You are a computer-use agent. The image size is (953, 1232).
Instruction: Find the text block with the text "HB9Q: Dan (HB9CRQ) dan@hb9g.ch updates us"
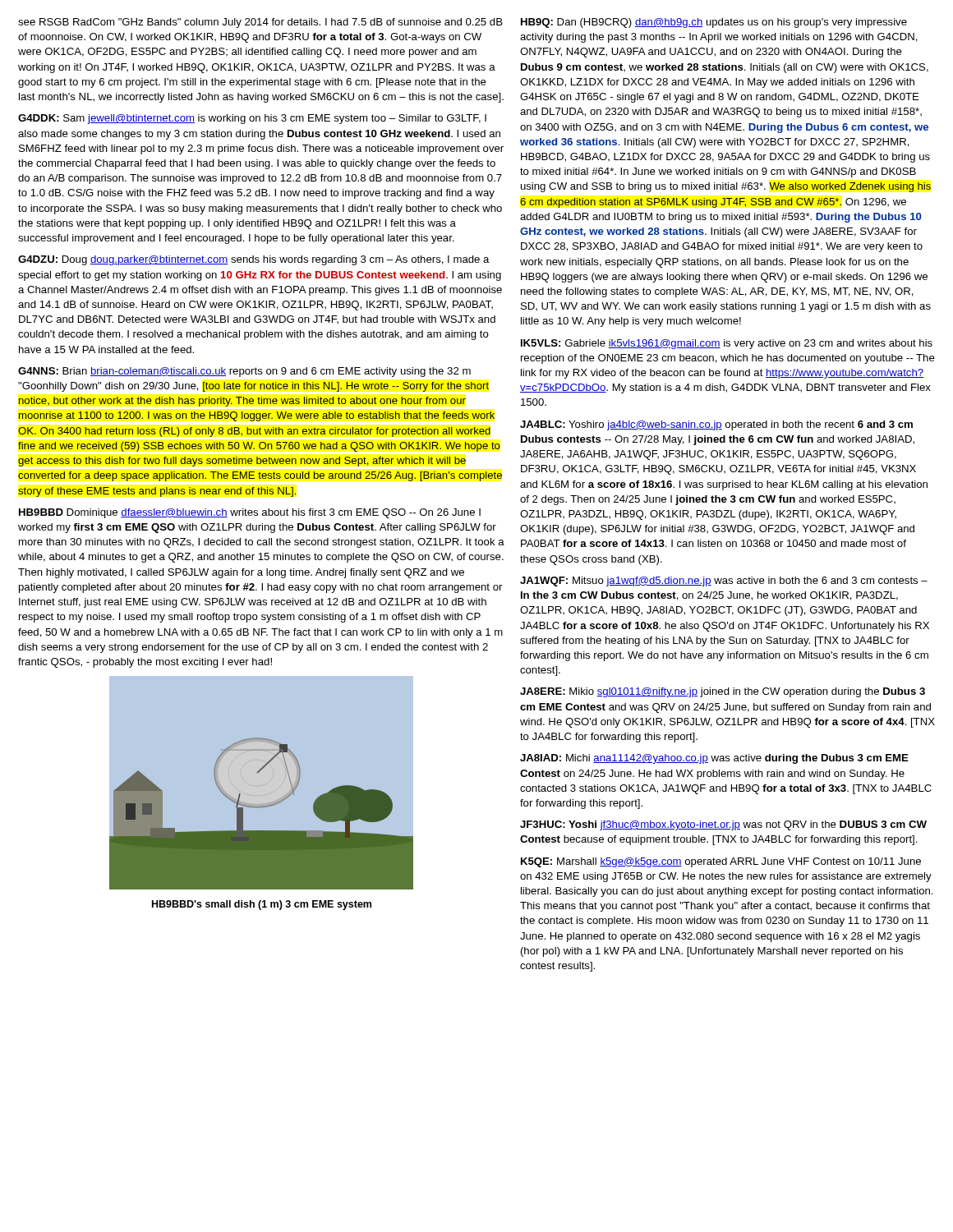(x=727, y=172)
